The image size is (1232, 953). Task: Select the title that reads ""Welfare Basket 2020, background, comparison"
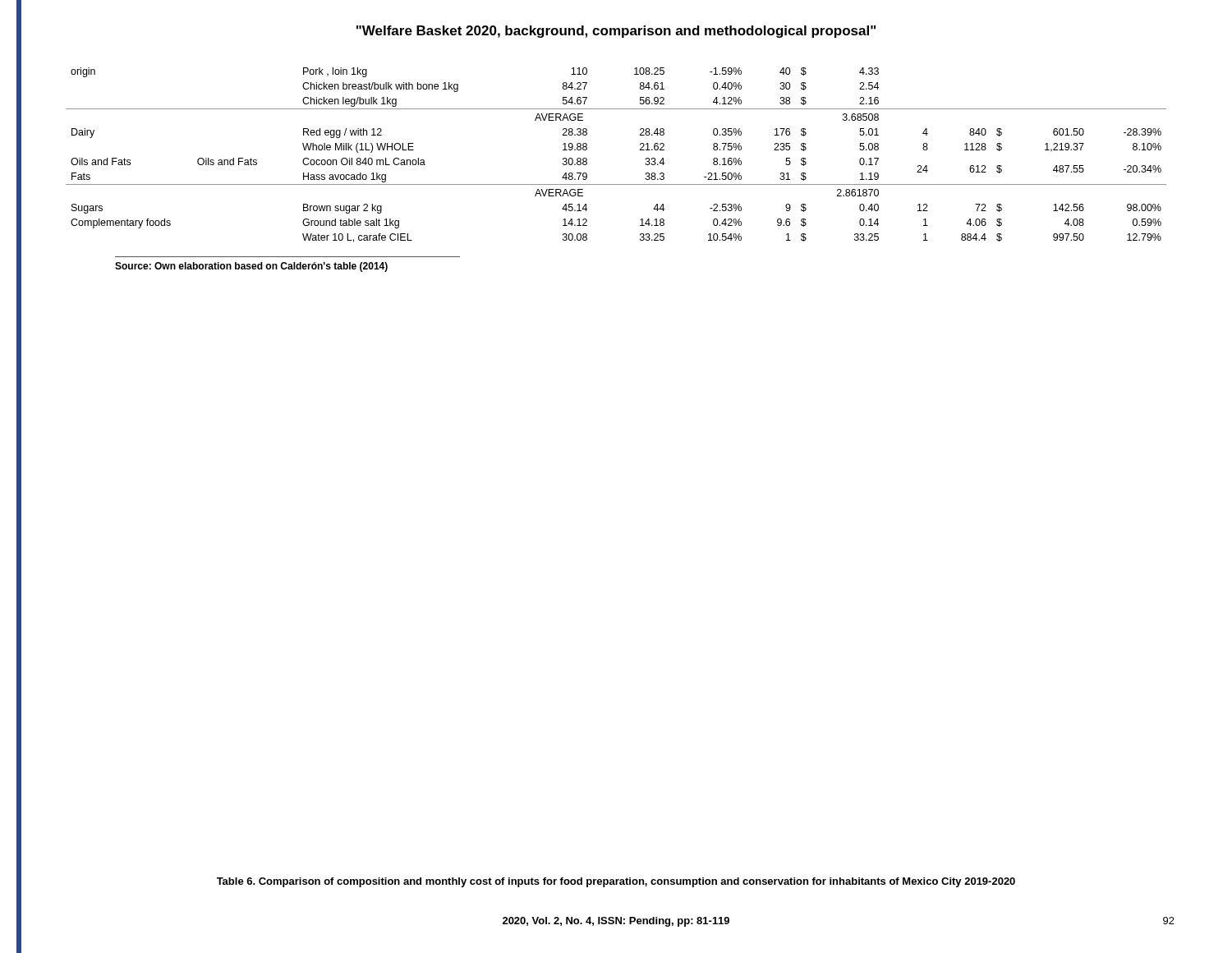point(616,31)
